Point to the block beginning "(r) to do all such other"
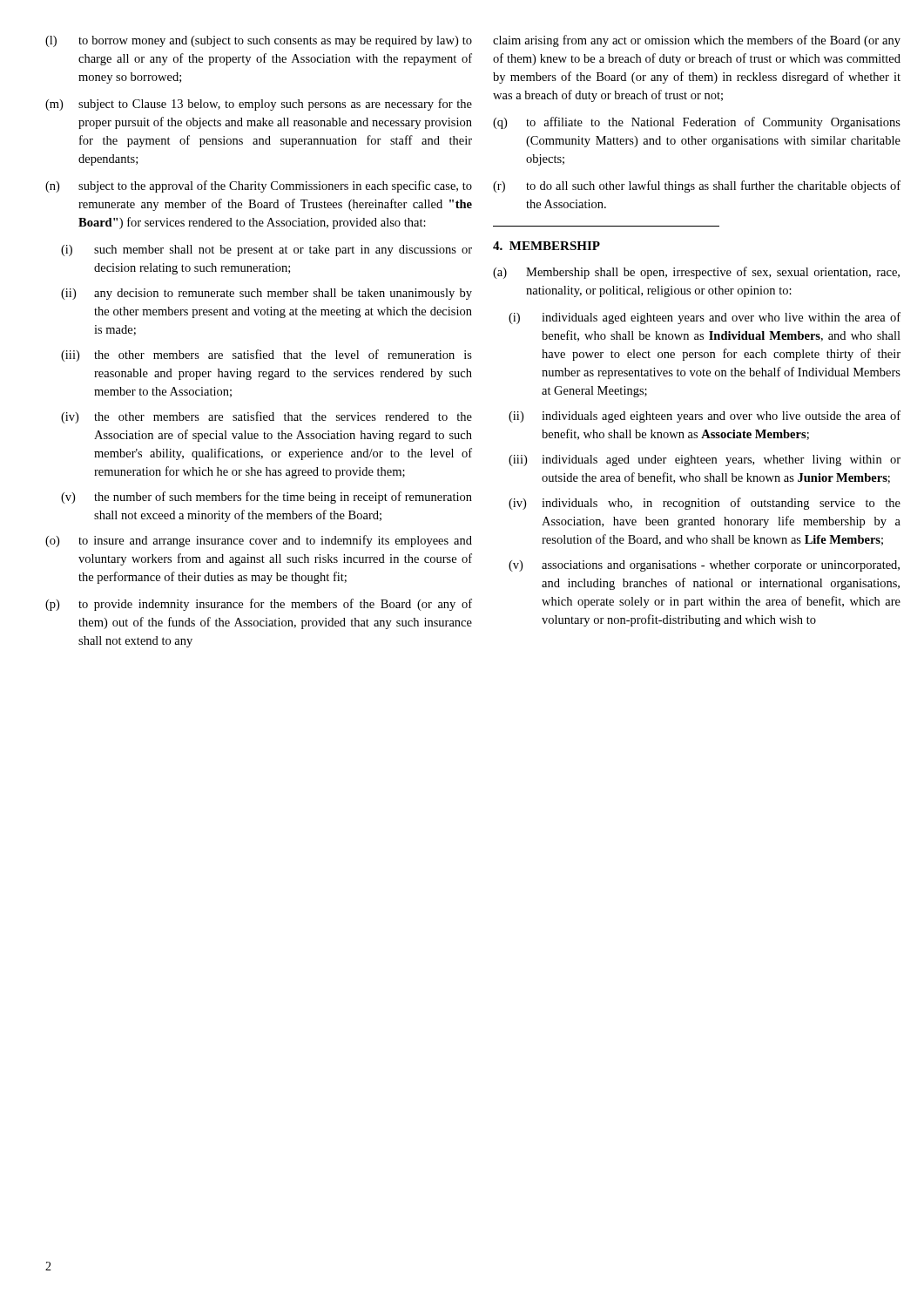 pyautogui.click(x=697, y=195)
